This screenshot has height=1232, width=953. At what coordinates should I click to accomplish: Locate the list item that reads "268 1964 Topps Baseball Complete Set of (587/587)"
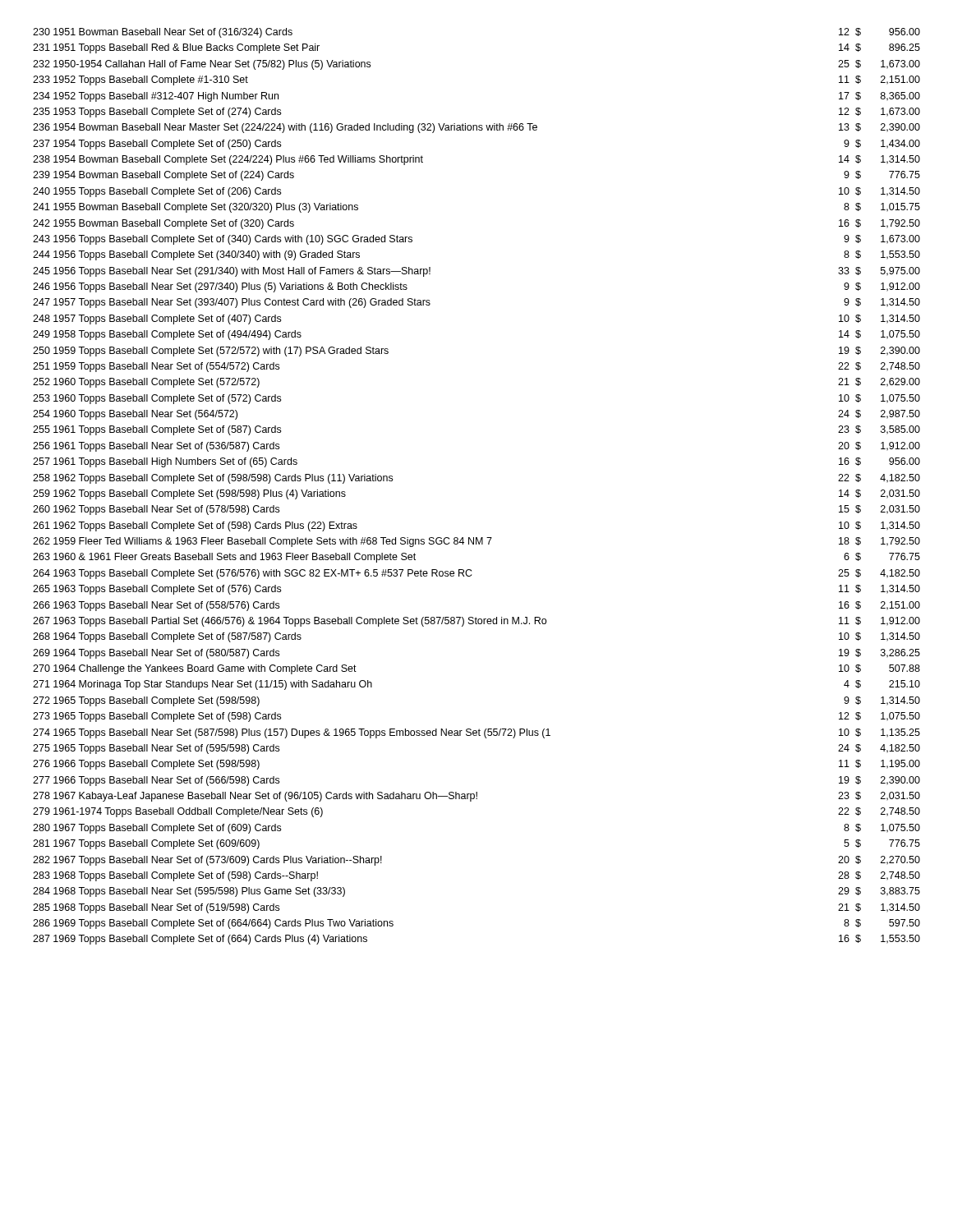168,637
